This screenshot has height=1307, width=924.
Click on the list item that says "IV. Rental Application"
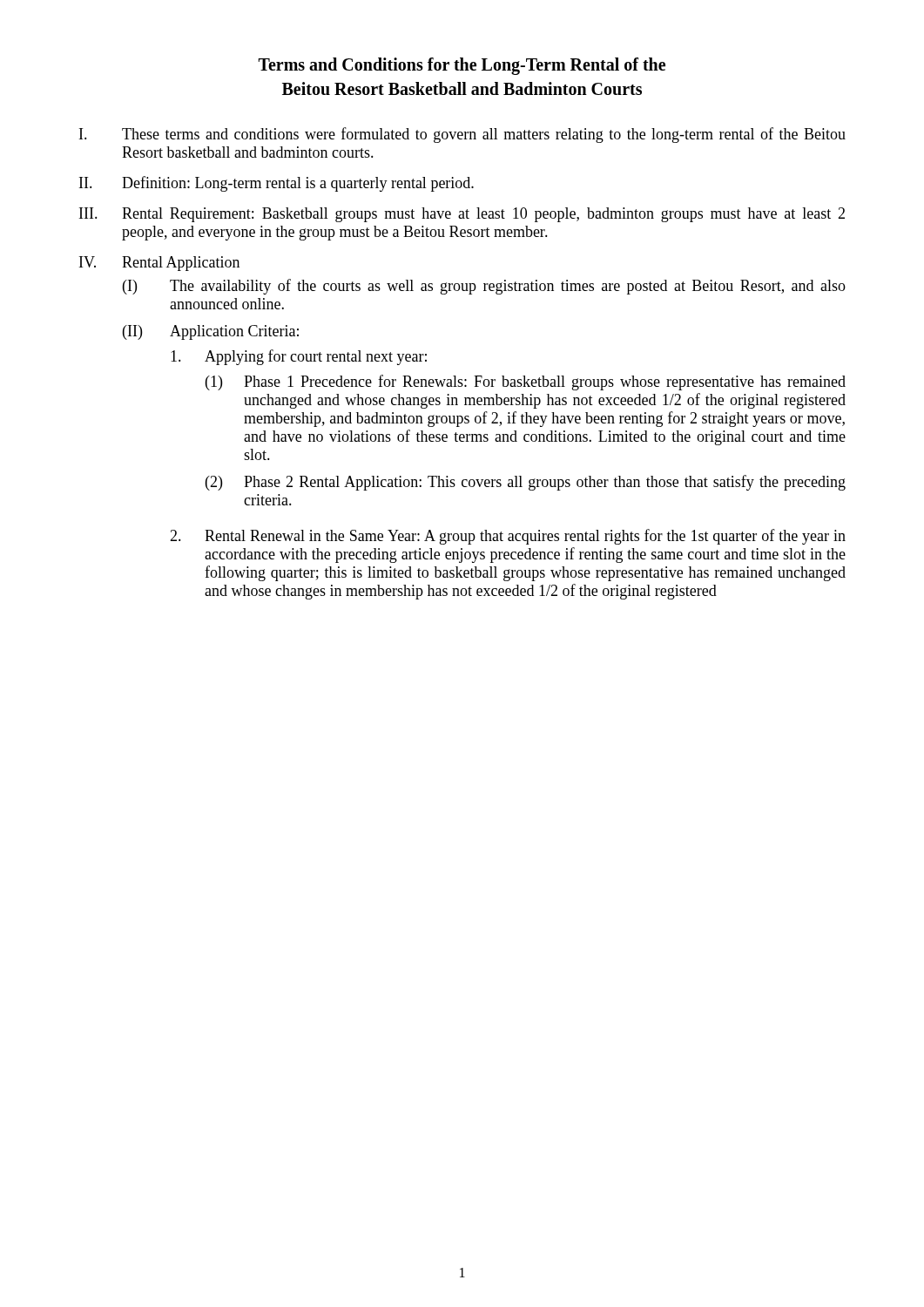(x=462, y=436)
